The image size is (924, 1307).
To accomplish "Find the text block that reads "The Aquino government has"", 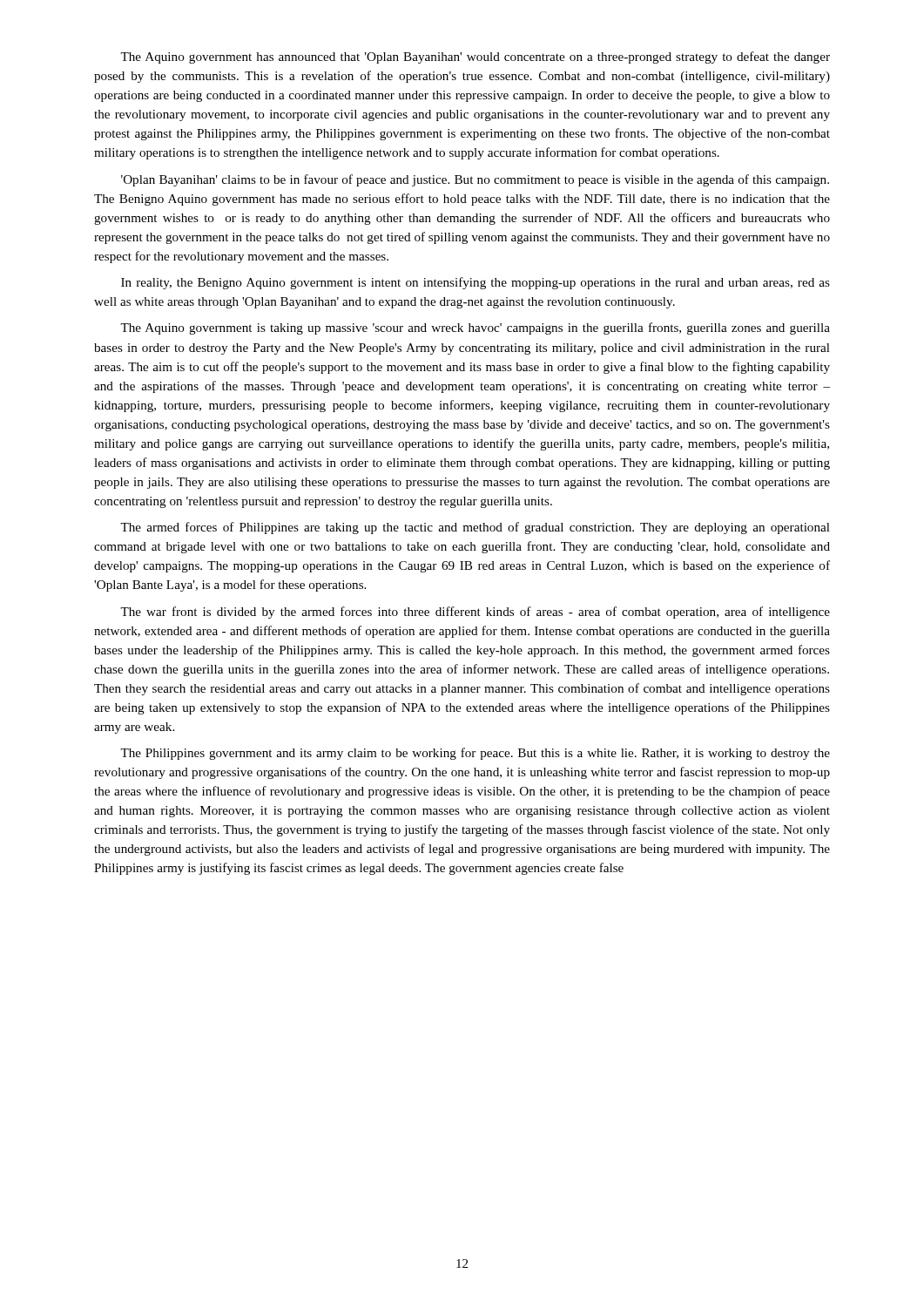I will (462, 104).
